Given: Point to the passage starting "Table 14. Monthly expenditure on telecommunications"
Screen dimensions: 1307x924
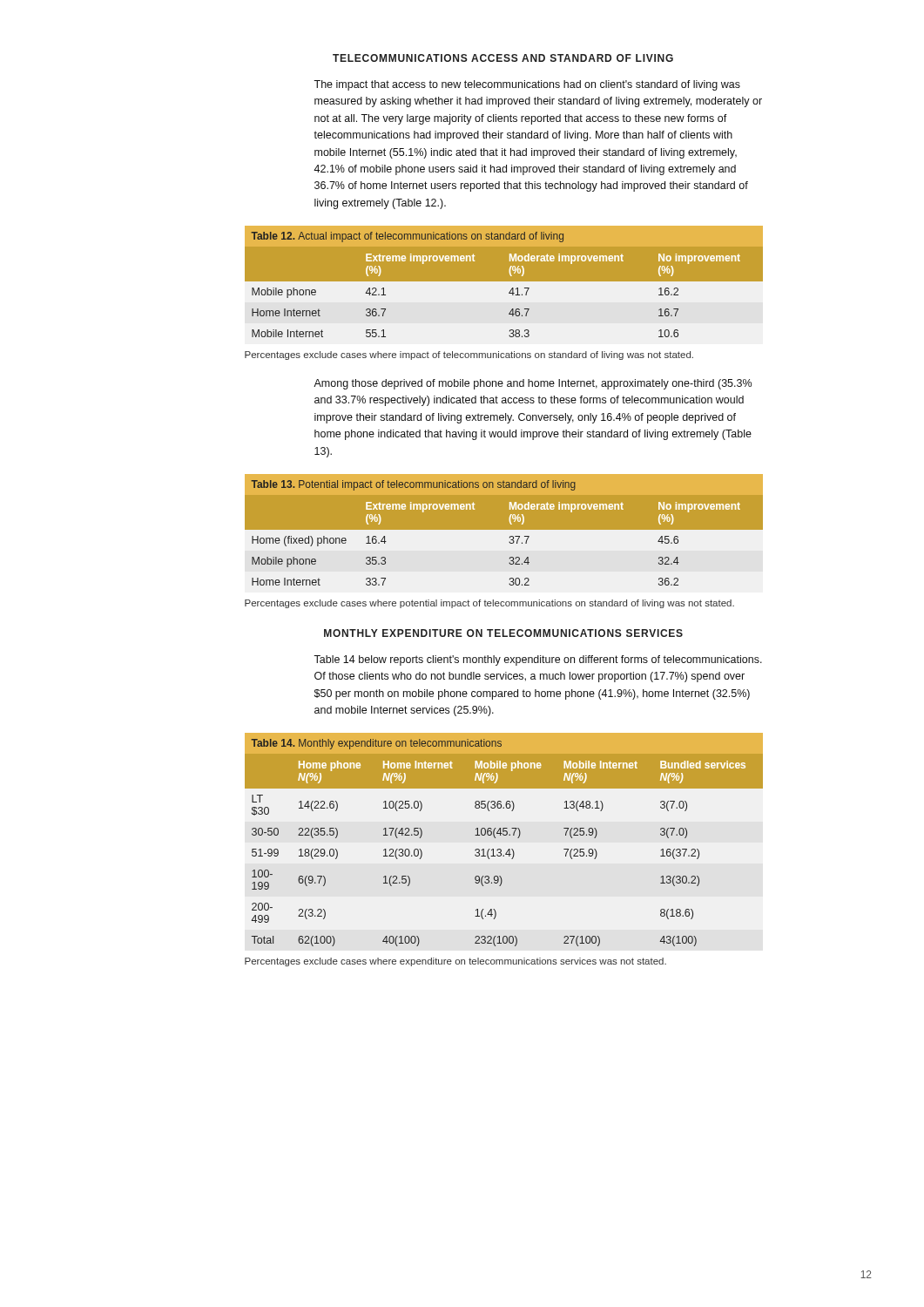Looking at the screenshot, I should coord(377,744).
